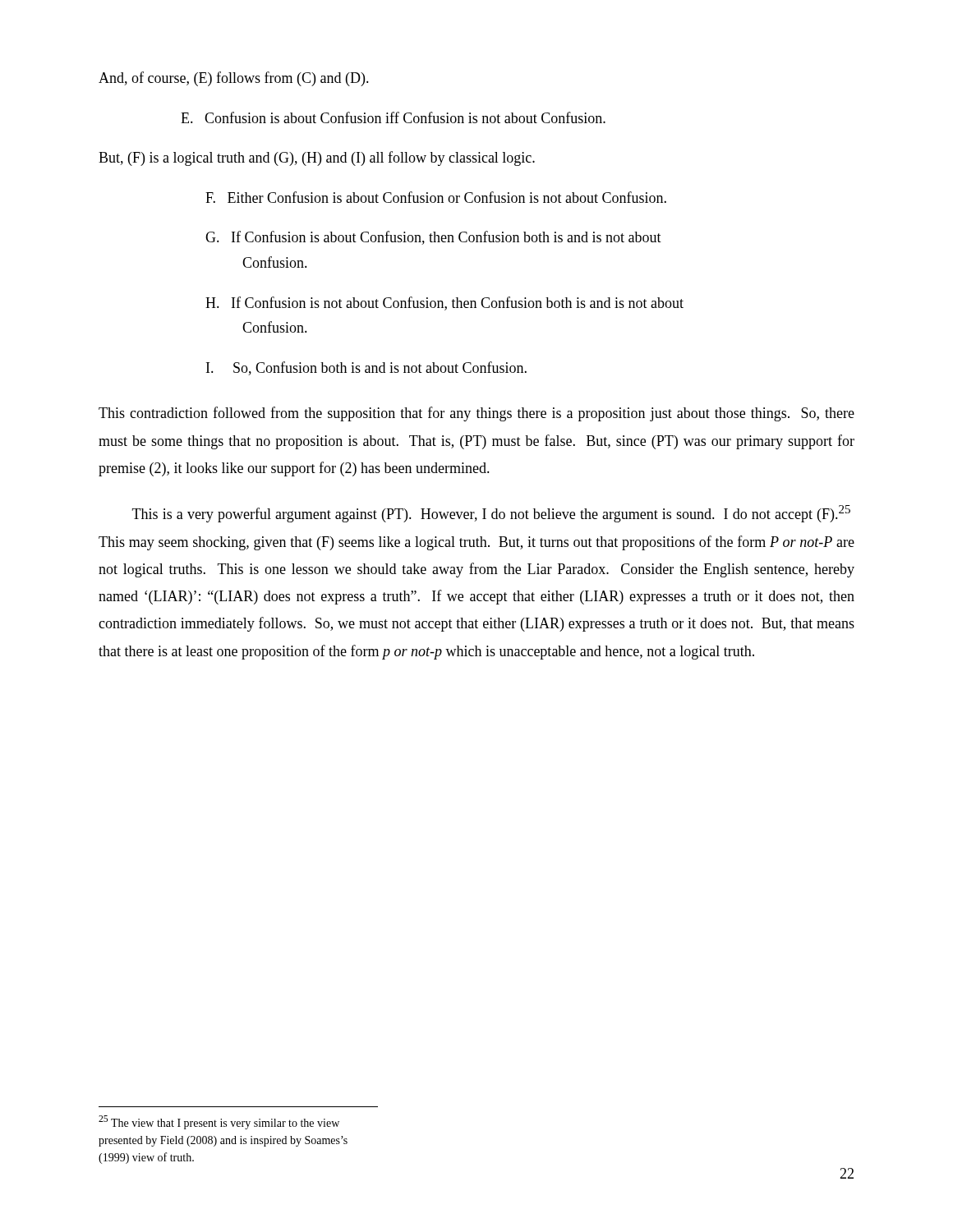Locate the list item with the text "G. If Confusion is about Confusion, then Confusion"
Screen dimensions: 1232x953
coord(433,250)
